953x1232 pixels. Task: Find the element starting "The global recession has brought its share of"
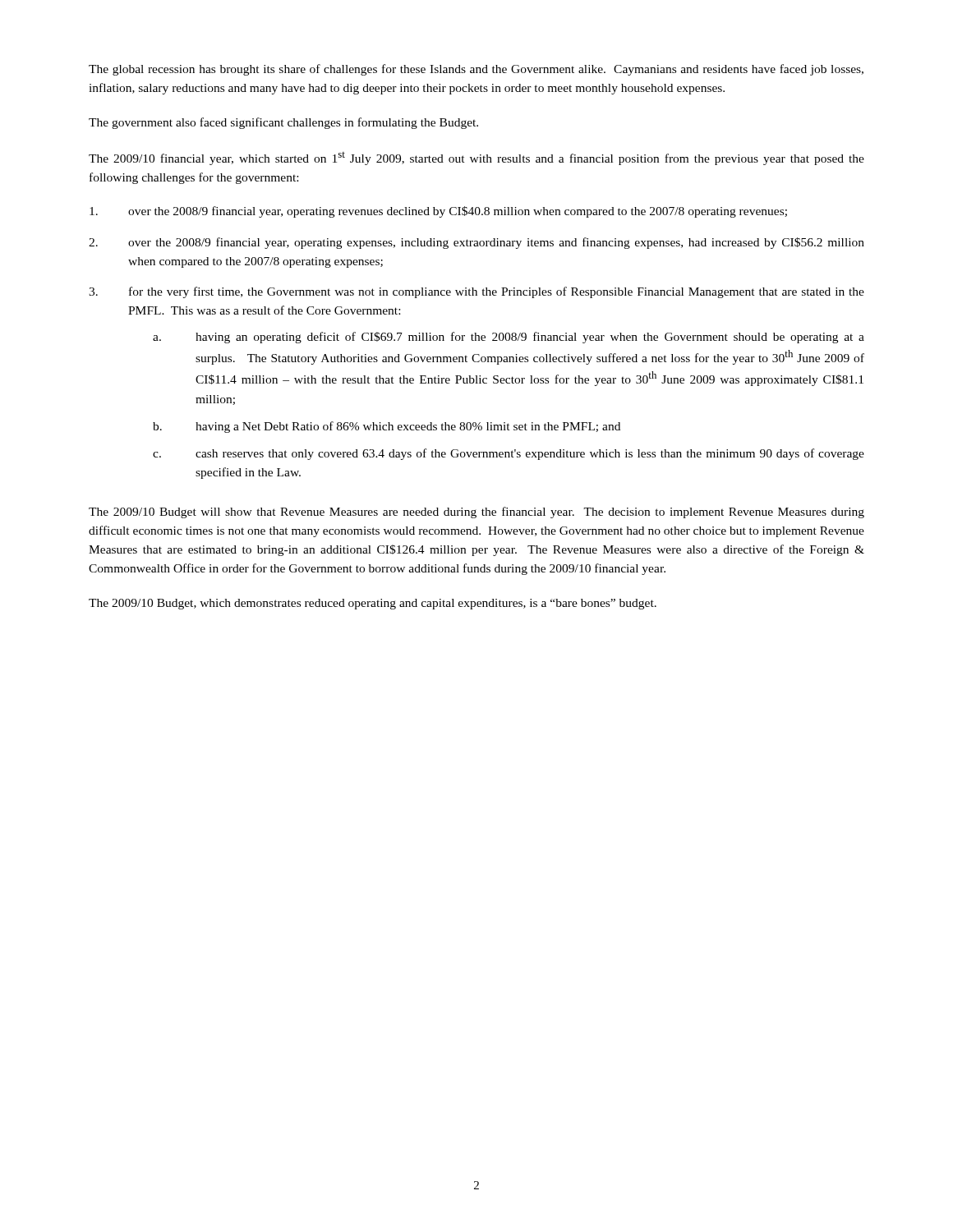coord(476,78)
